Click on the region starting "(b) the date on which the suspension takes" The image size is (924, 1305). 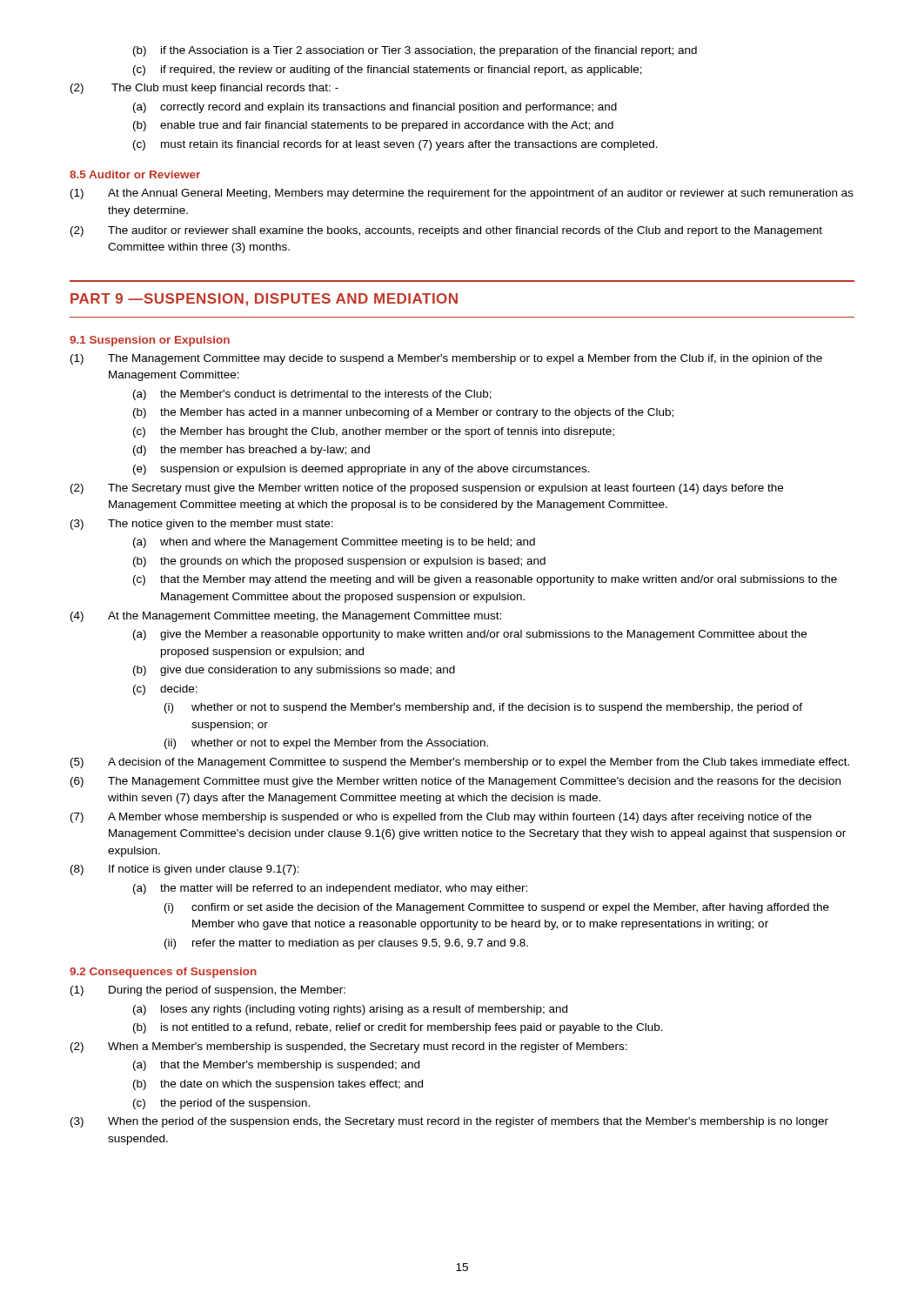tap(278, 1084)
